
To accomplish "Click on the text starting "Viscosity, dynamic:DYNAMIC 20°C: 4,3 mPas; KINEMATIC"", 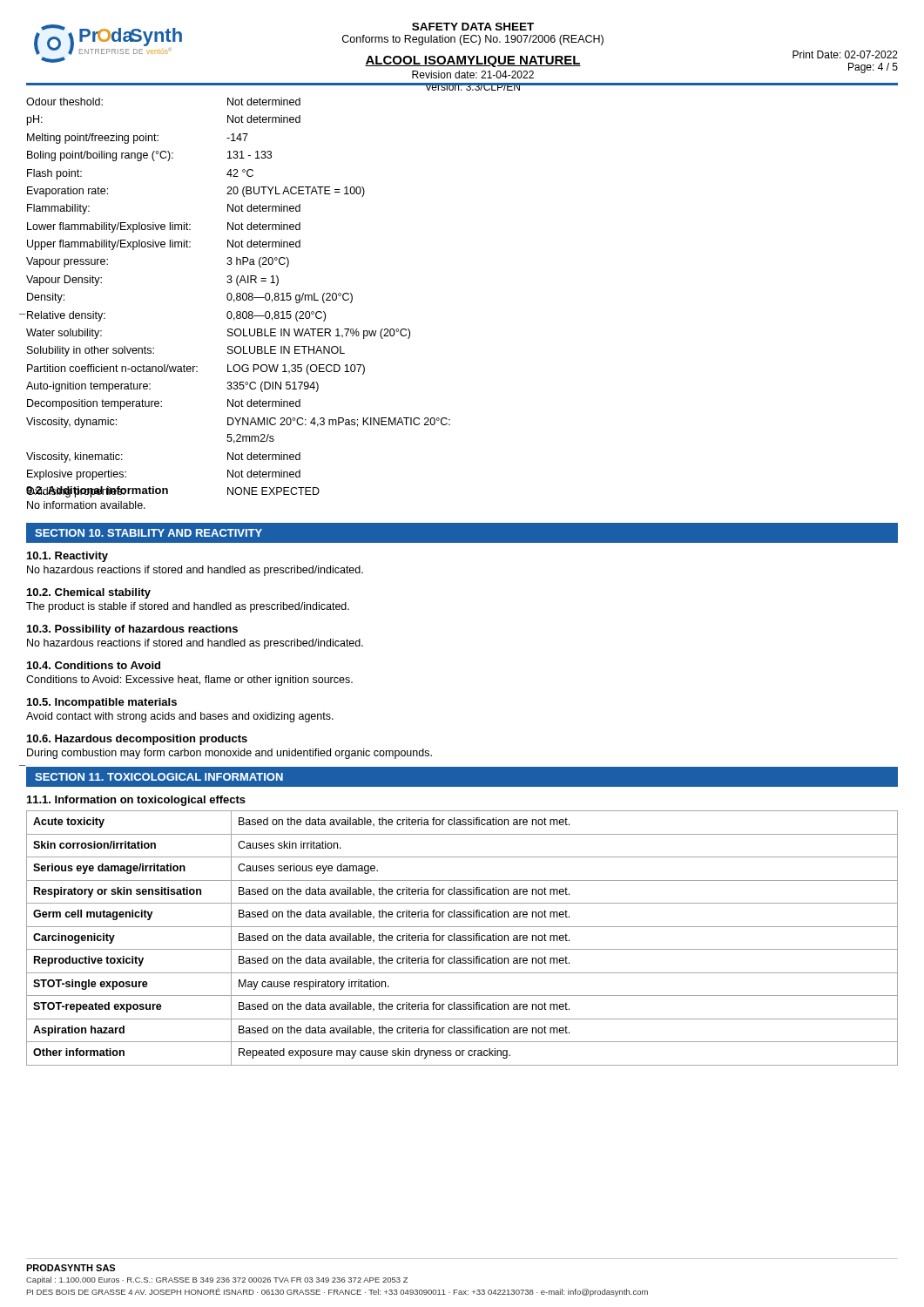I will coord(246,431).
